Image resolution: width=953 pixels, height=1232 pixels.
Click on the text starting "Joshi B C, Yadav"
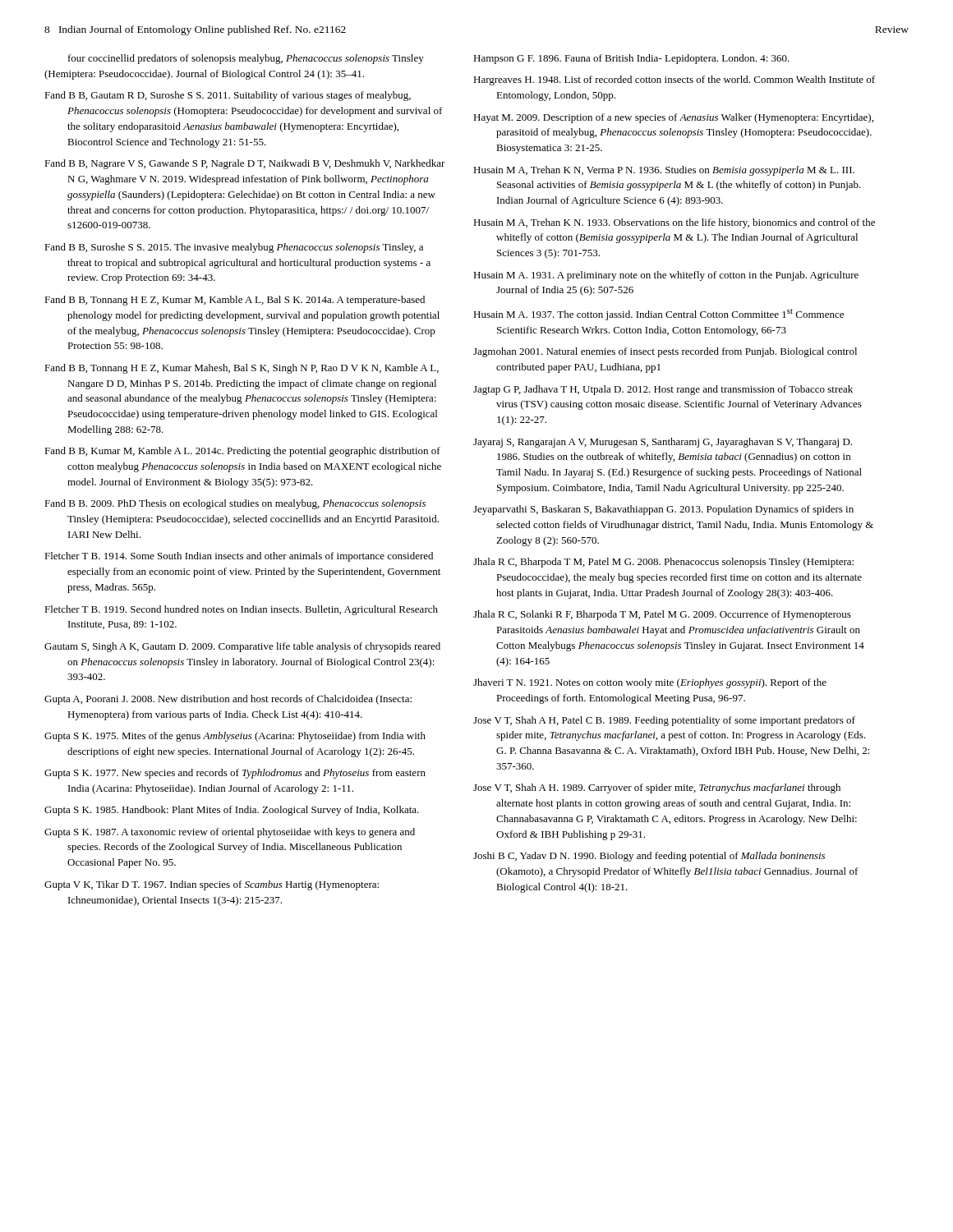[666, 871]
